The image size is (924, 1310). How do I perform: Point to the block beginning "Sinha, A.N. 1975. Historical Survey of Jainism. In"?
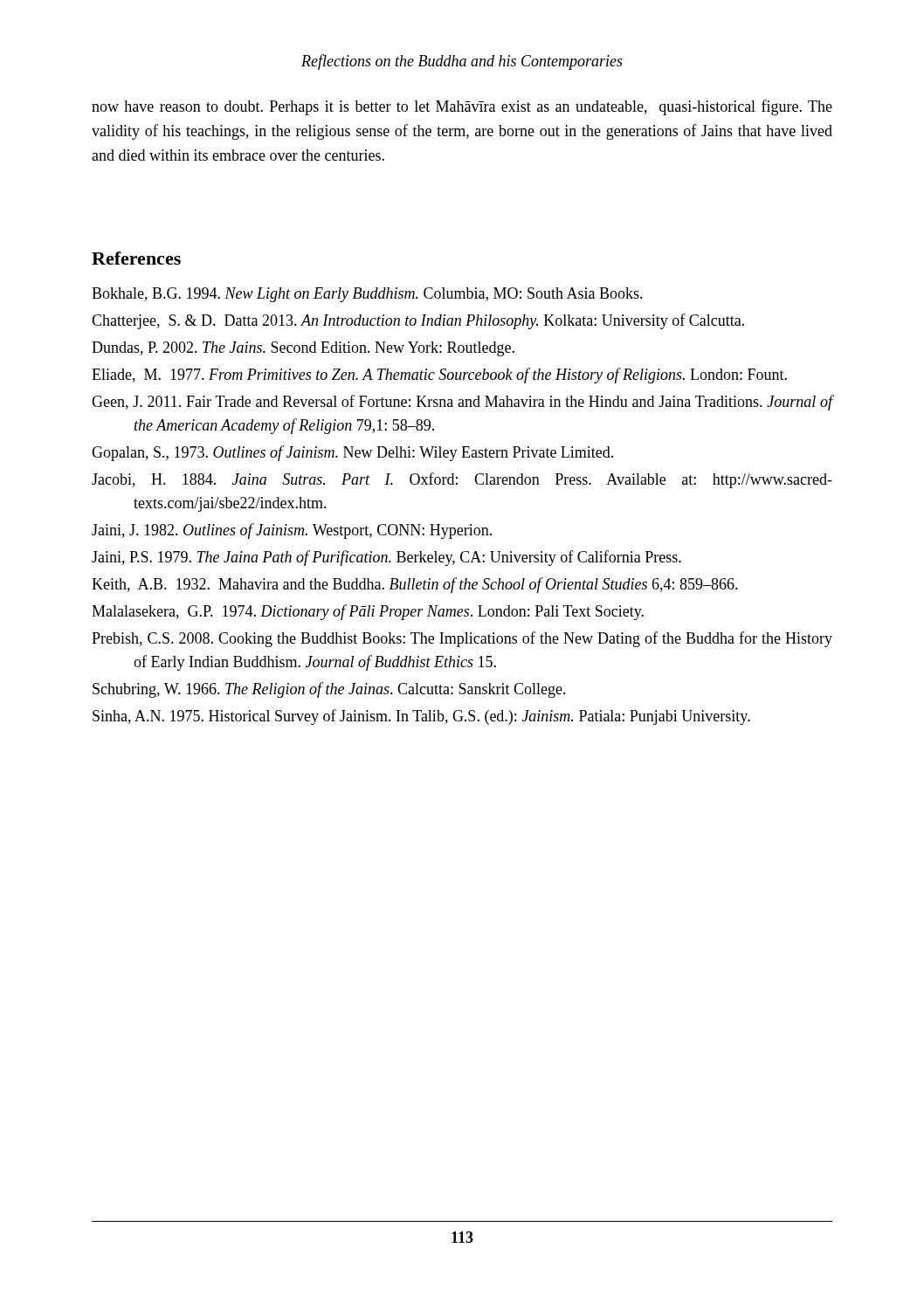tap(421, 716)
